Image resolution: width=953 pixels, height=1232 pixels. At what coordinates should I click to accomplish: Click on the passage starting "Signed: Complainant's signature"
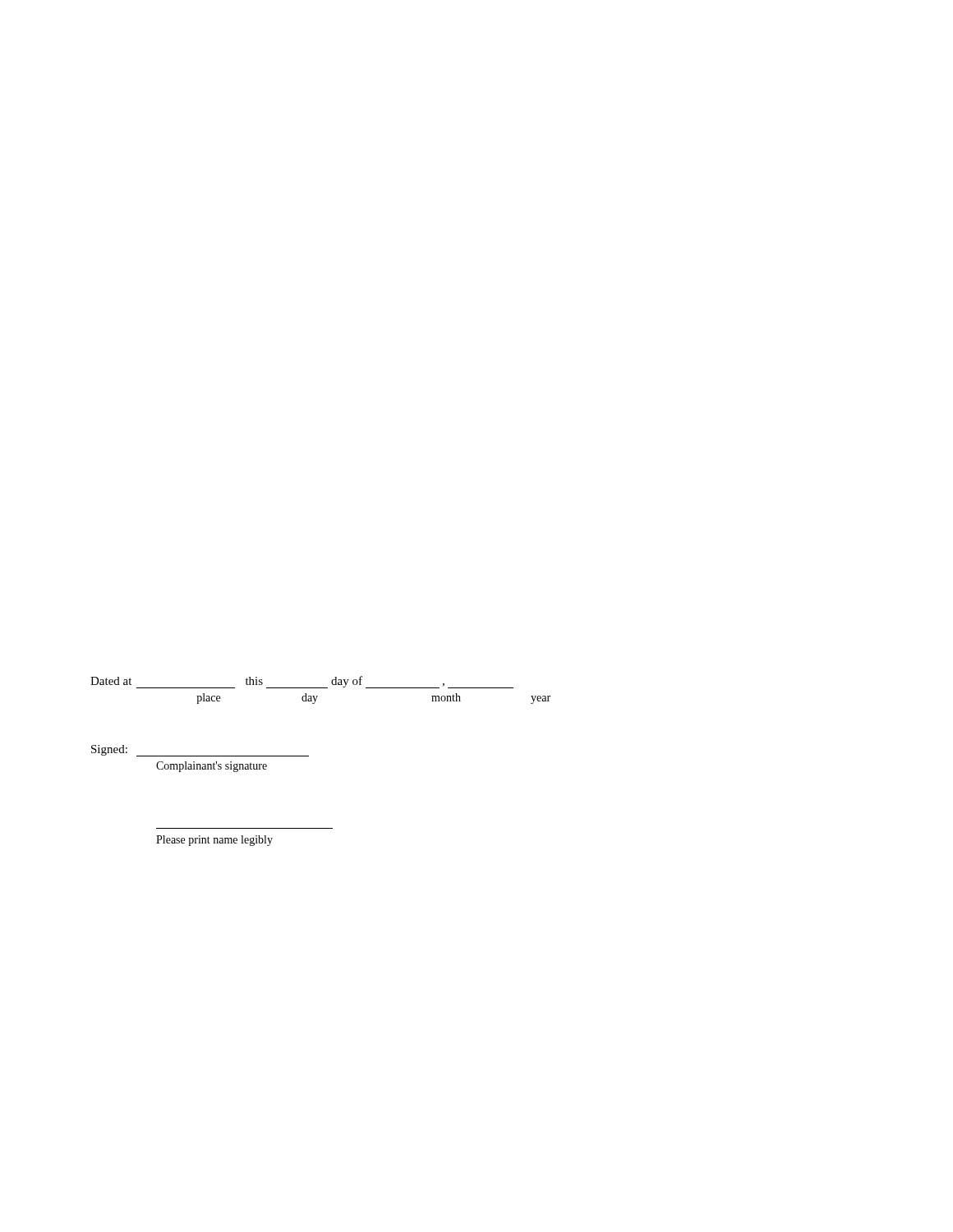tap(200, 759)
